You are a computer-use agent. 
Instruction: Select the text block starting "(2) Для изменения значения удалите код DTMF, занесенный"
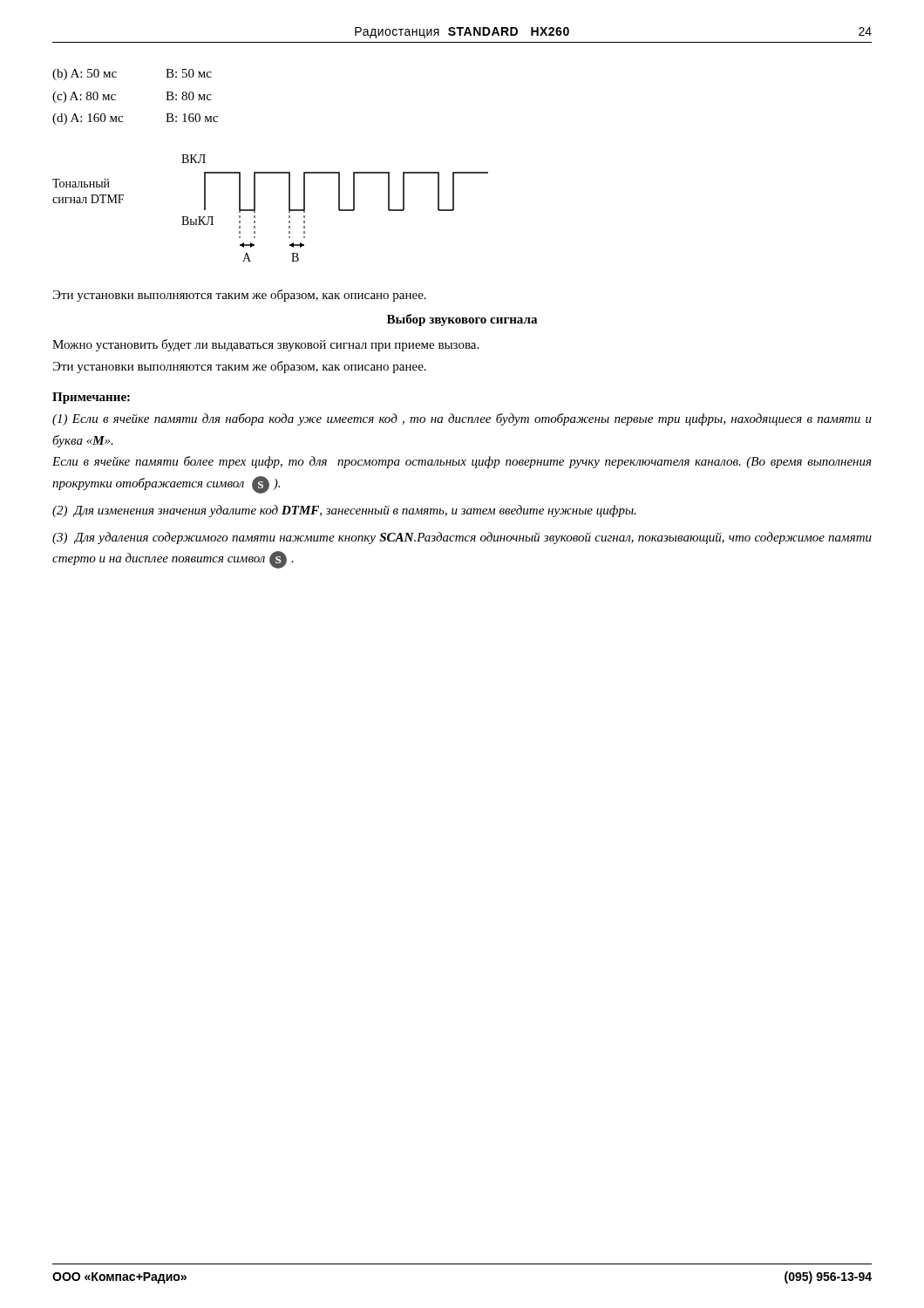345,510
